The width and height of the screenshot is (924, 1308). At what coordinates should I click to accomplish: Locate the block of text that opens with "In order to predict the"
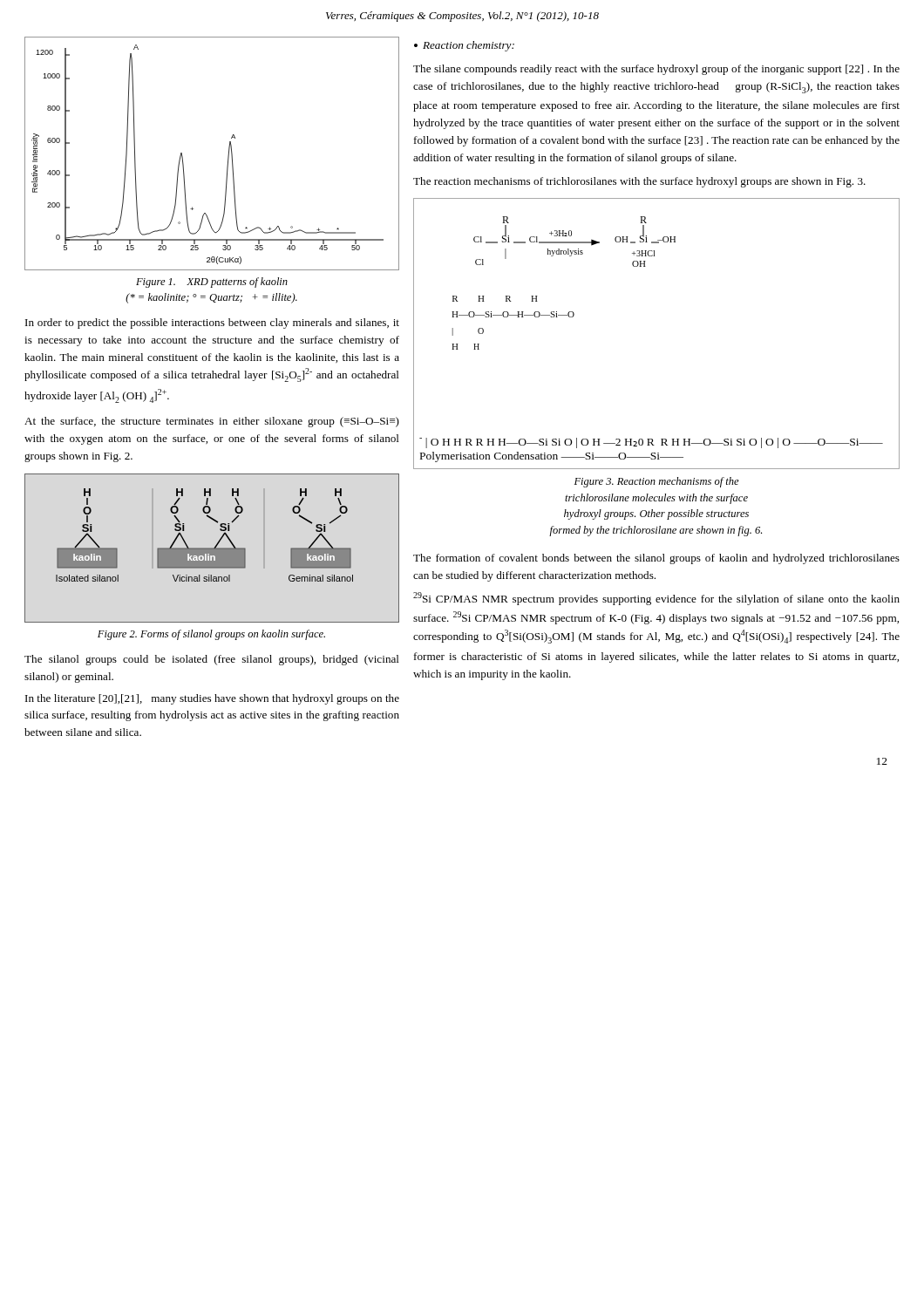[x=212, y=360]
